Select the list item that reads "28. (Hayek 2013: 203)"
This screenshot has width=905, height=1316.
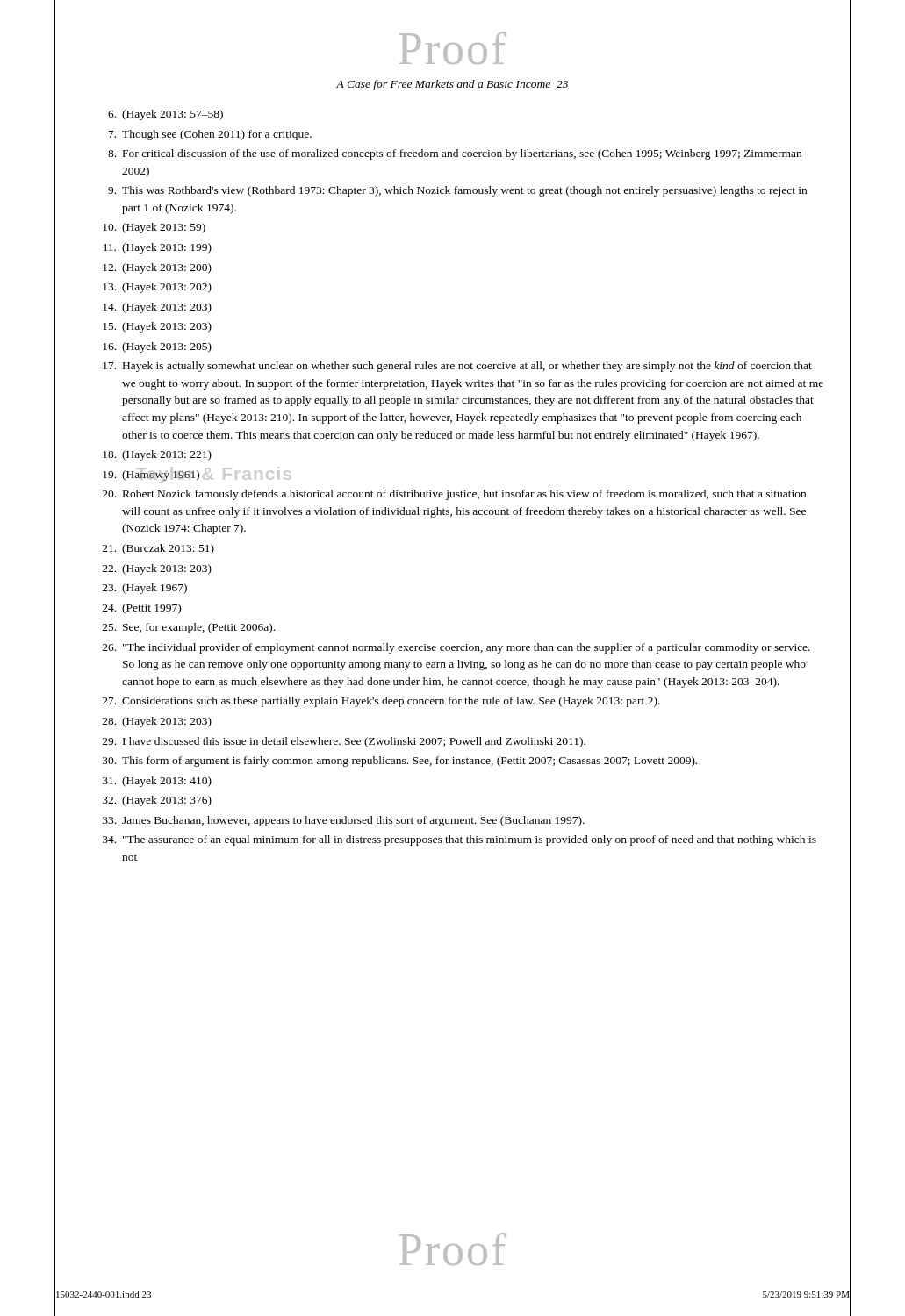[157, 722]
